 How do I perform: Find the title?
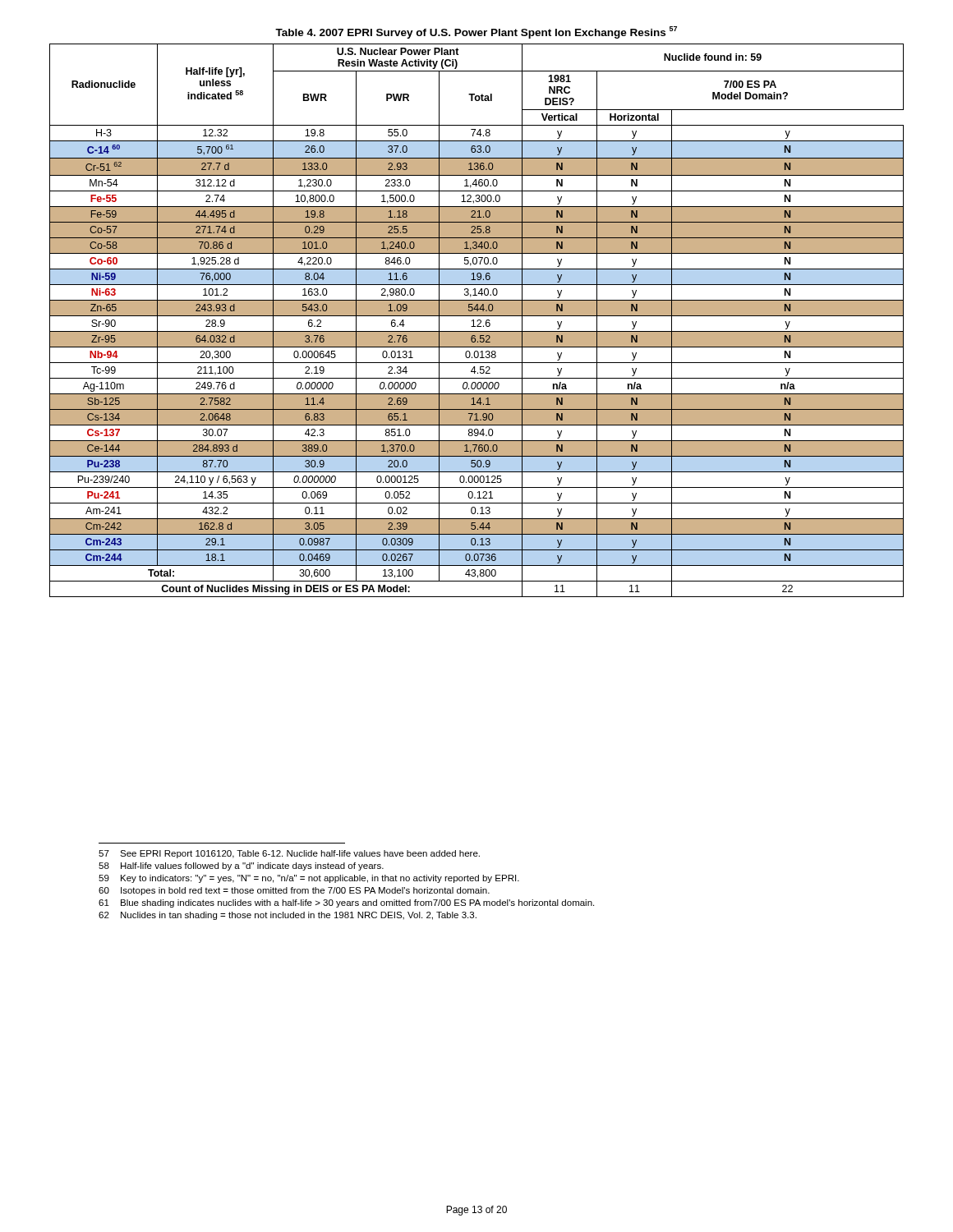tap(476, 31)
